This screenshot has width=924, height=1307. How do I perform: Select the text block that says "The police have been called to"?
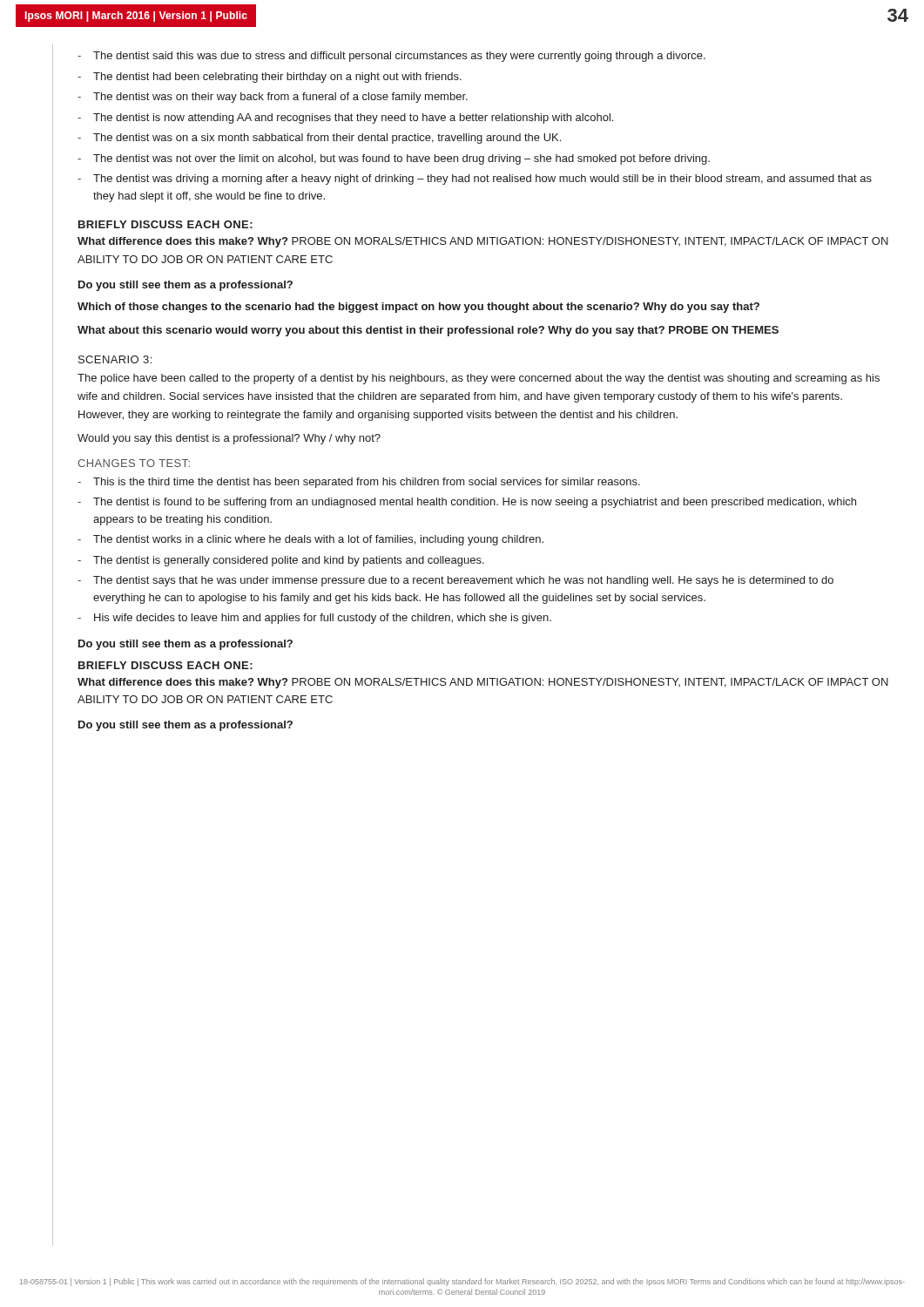(479, 396)
